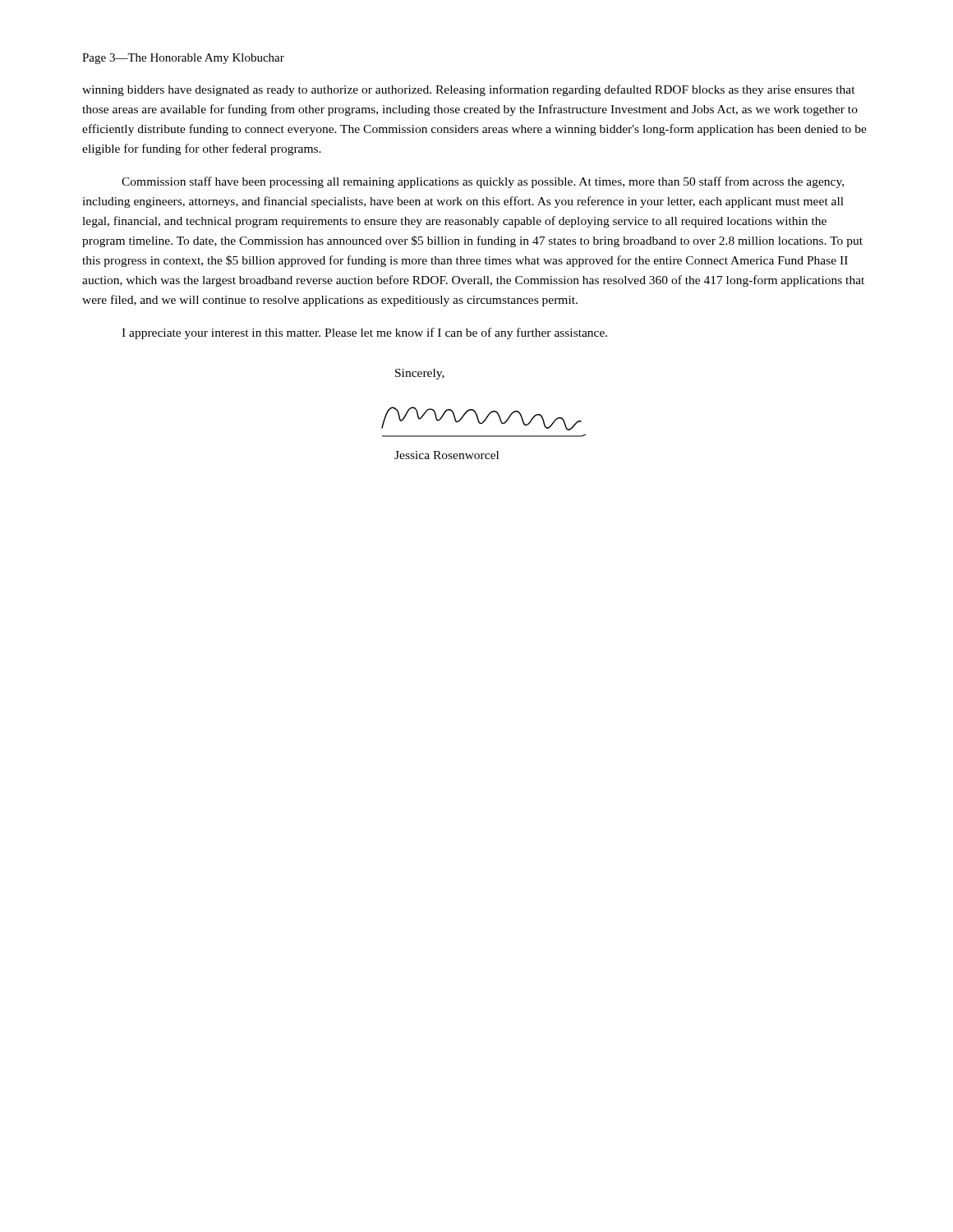Click on the text block that reads "I appreciate your interest in this"

click(365, 332)
